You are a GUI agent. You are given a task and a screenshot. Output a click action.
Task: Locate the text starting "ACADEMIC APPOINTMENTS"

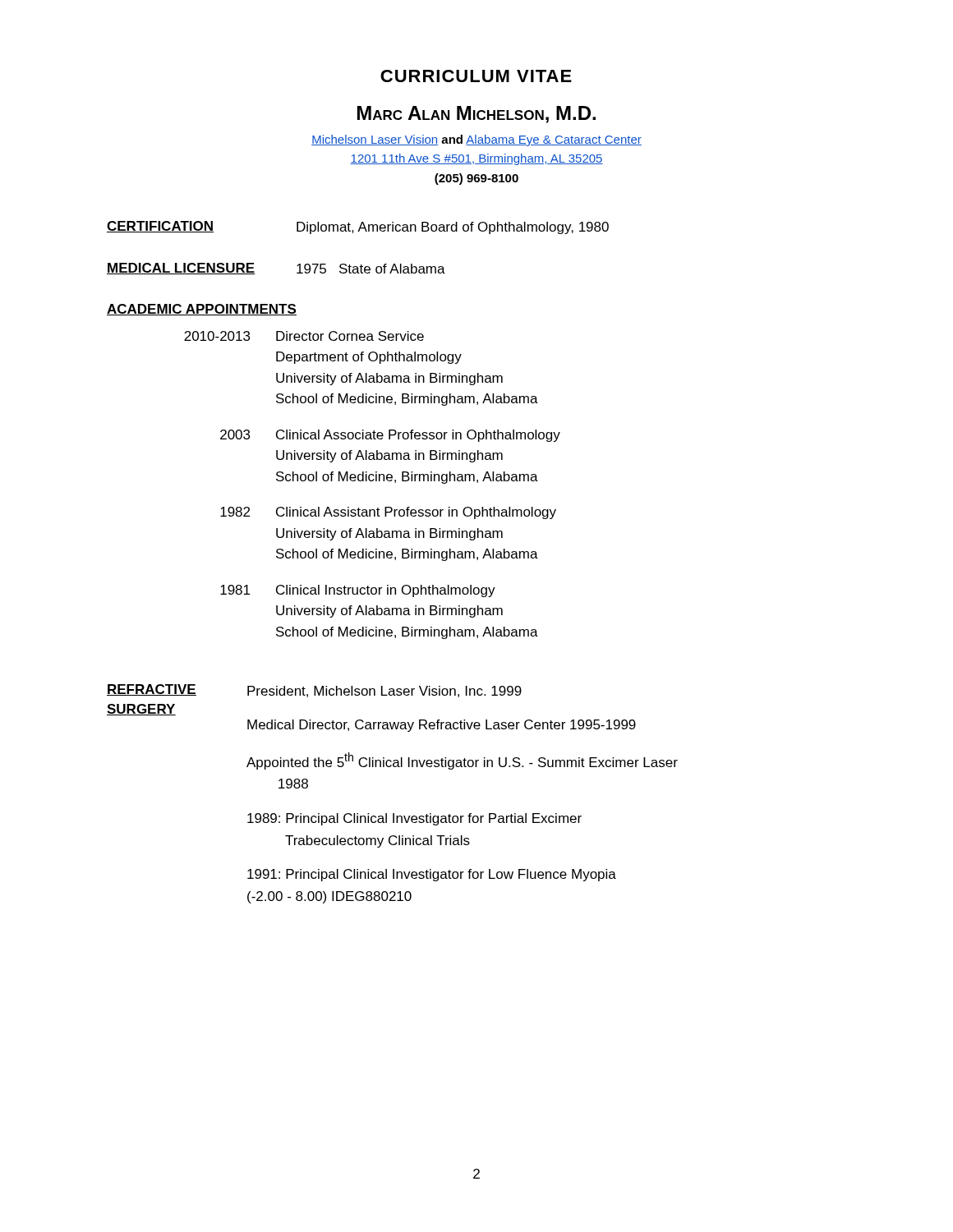pos(202,309)
